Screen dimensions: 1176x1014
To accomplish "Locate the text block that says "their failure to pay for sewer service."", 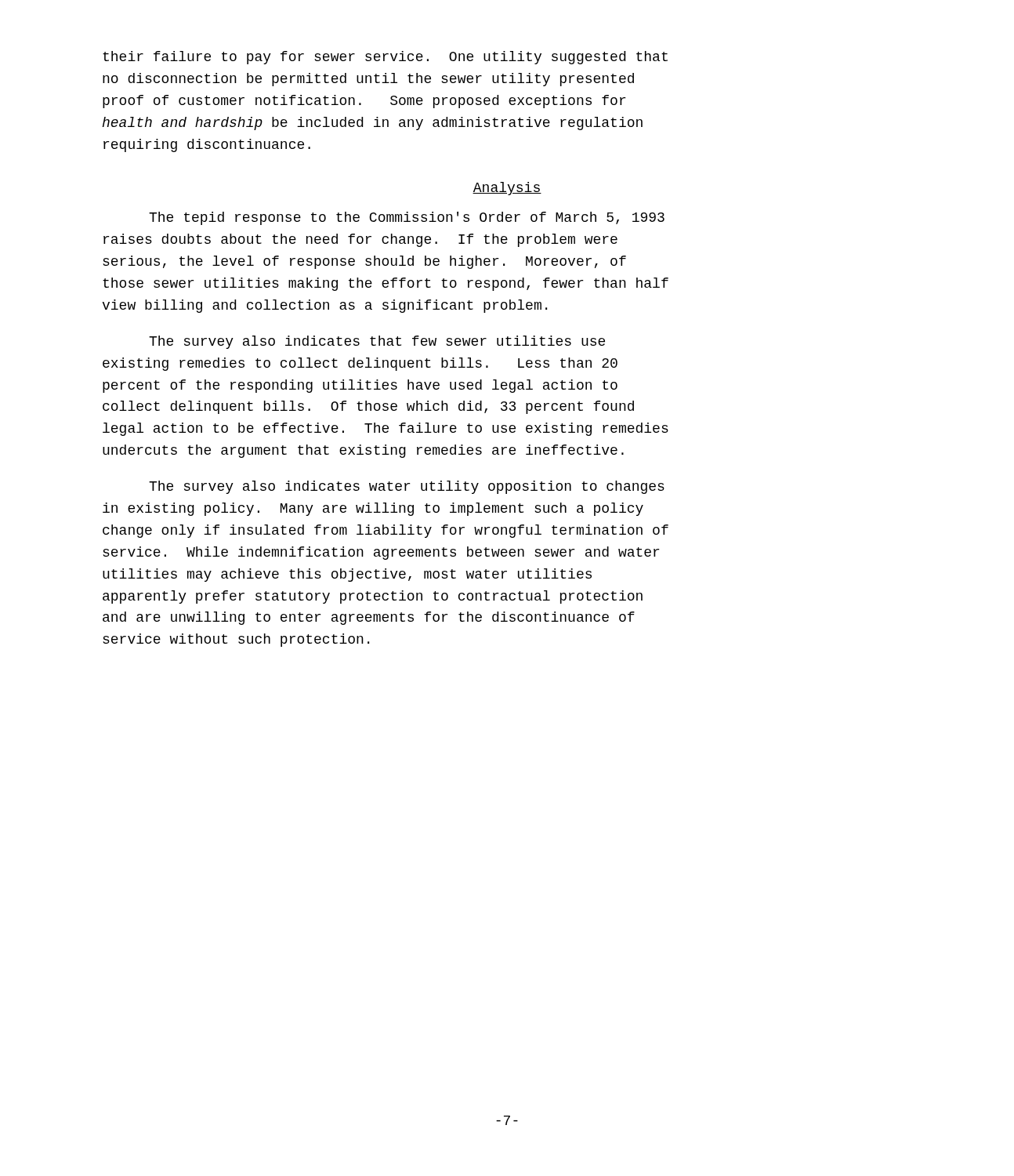I will point(385,101).
